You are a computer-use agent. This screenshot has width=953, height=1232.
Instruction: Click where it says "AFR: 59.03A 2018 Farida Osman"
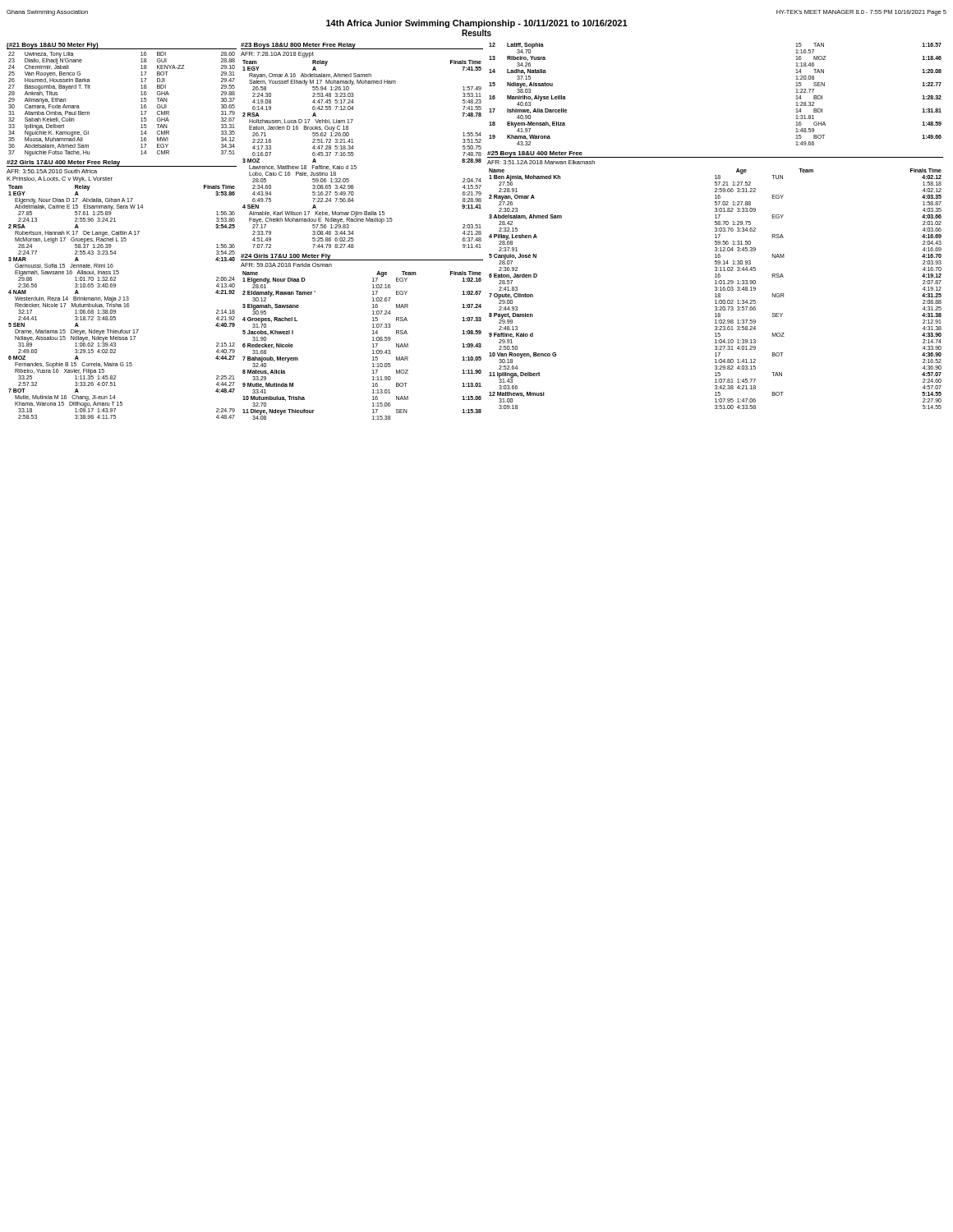pos(286,265)
